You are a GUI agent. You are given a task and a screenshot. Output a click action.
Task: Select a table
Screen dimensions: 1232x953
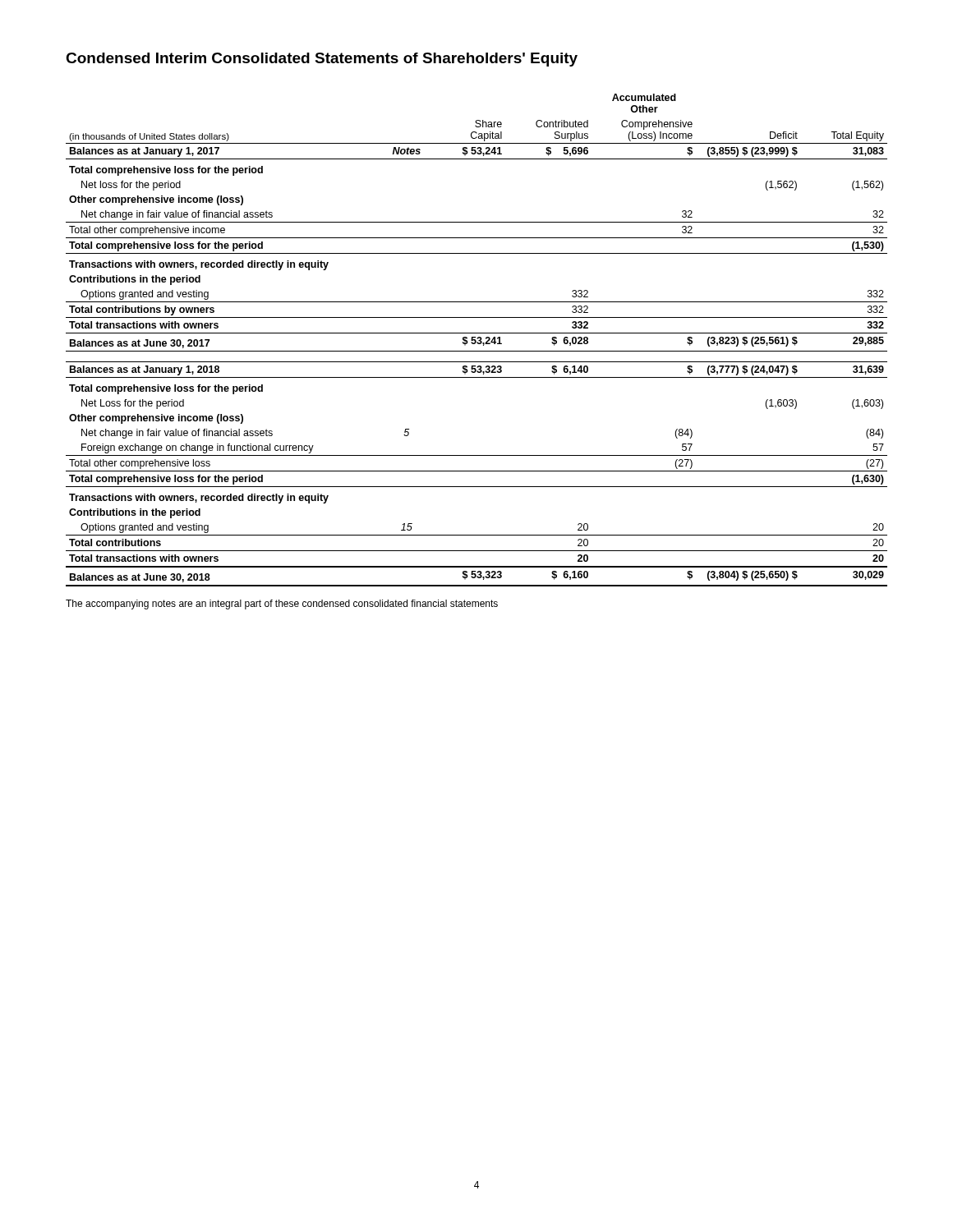coord(476,338)
